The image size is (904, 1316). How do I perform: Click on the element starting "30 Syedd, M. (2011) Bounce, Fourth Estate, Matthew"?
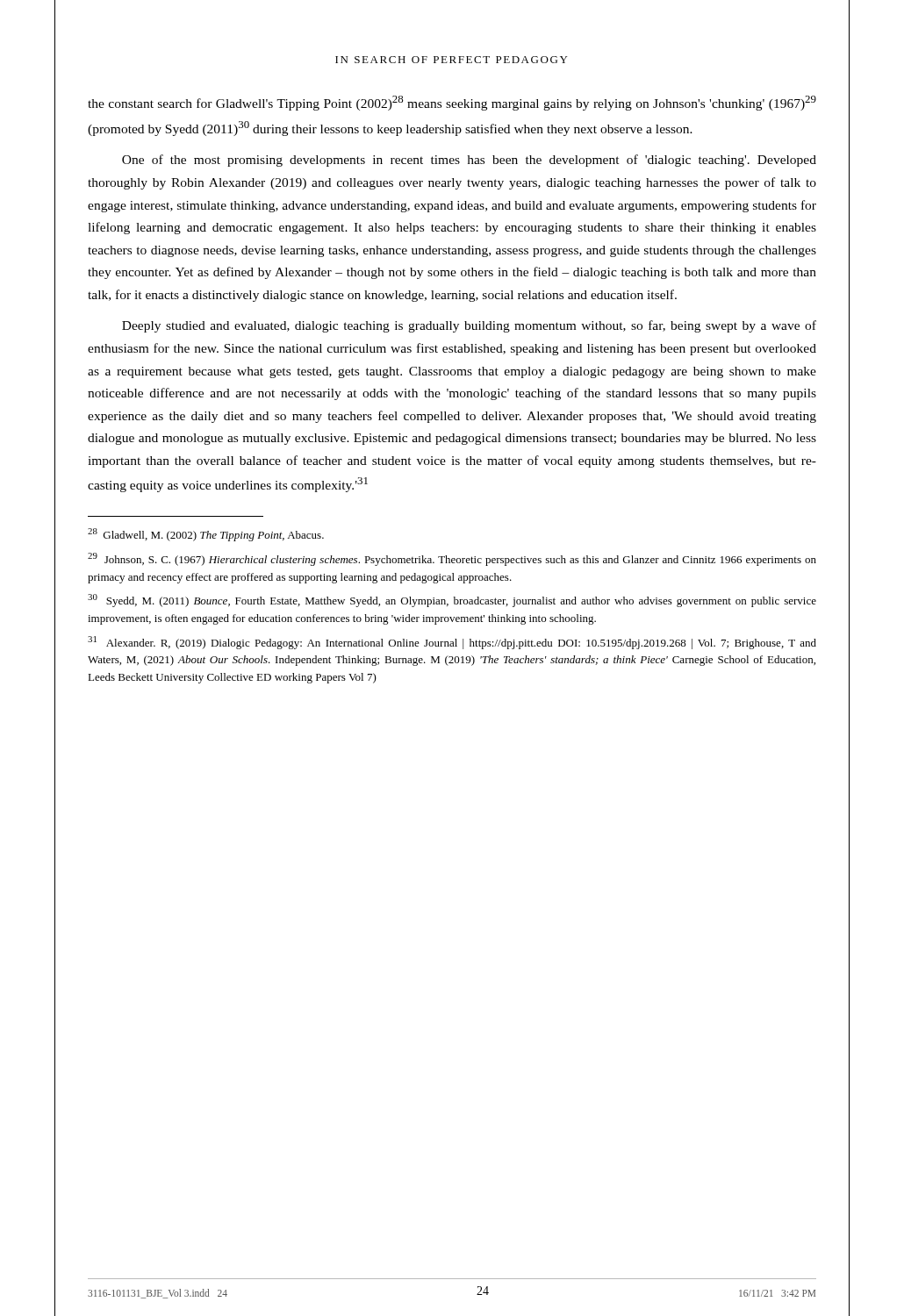click(452, 608)
